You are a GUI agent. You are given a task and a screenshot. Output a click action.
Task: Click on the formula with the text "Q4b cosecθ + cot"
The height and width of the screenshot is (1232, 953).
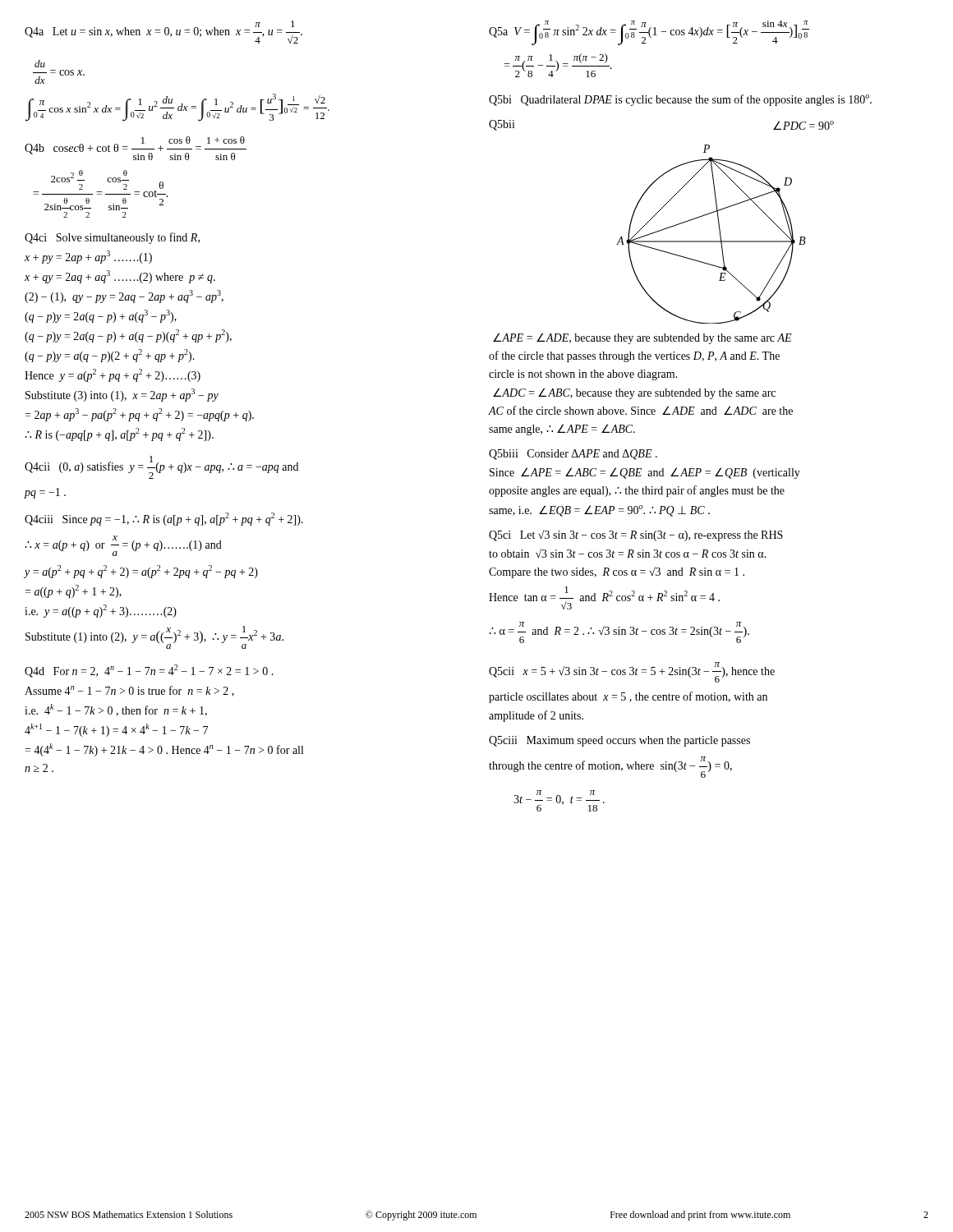point(136,148)
